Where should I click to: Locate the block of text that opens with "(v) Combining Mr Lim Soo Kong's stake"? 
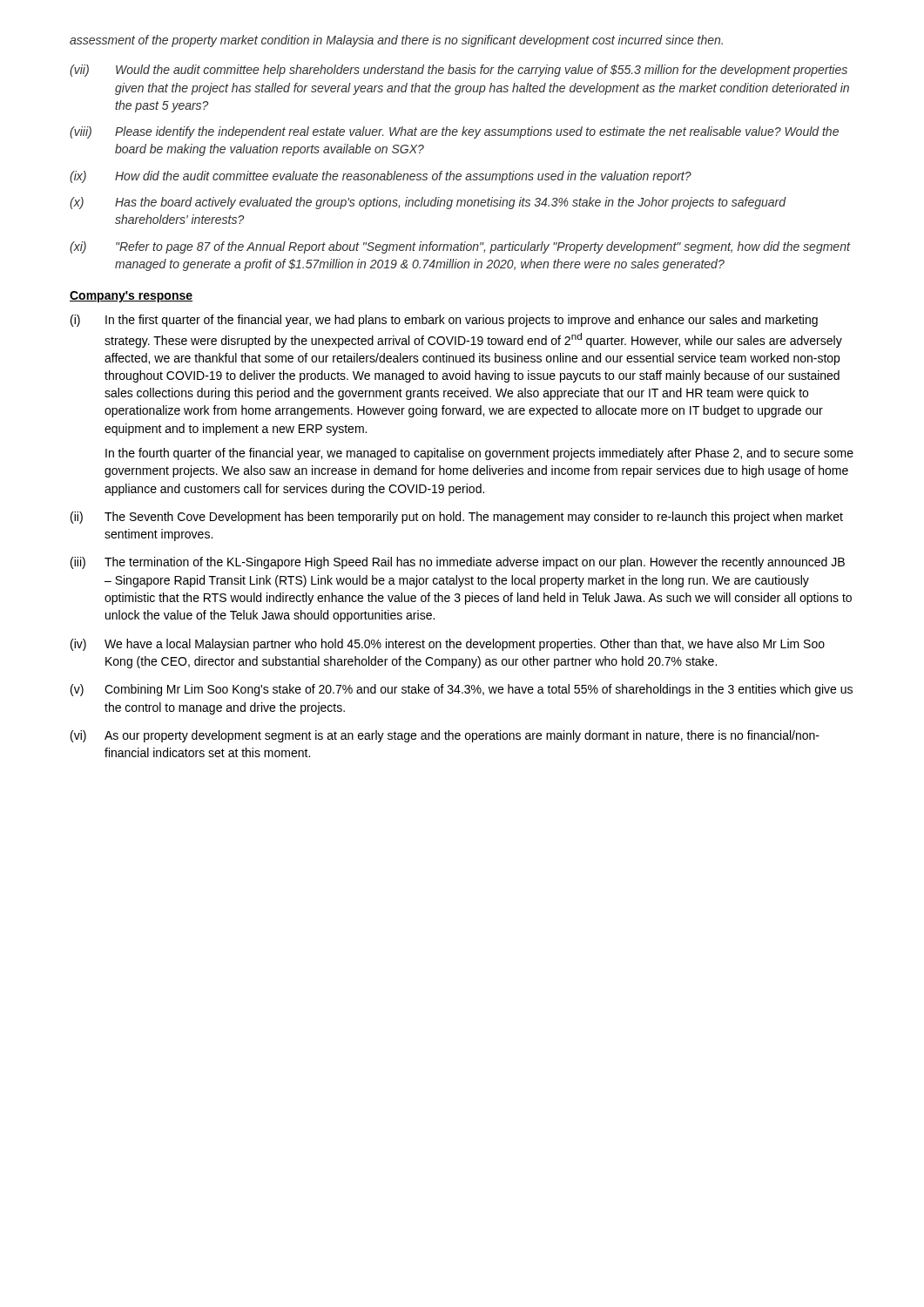pos(462,698)
